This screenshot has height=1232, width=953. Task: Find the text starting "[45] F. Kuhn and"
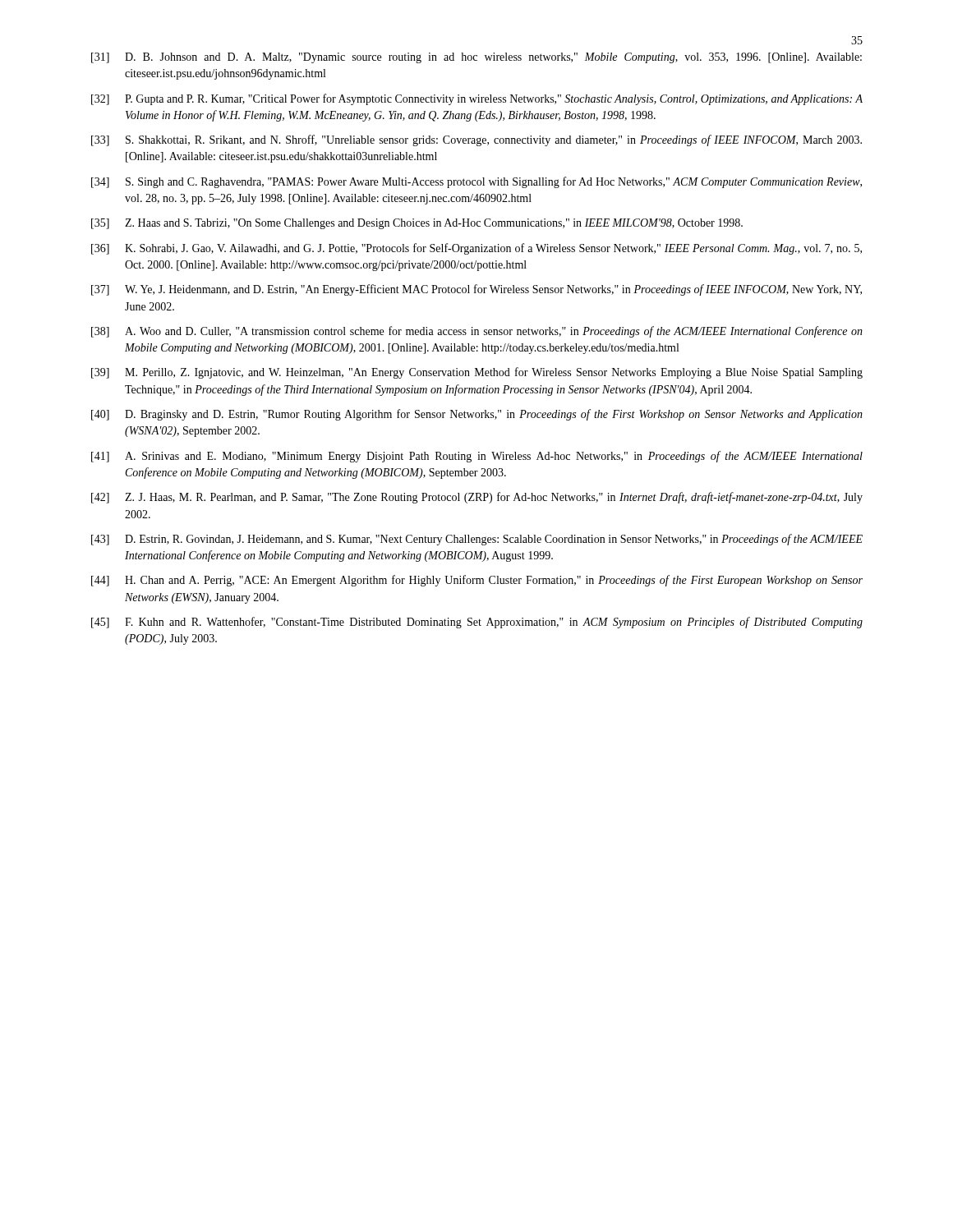click(x=476, y=631)
